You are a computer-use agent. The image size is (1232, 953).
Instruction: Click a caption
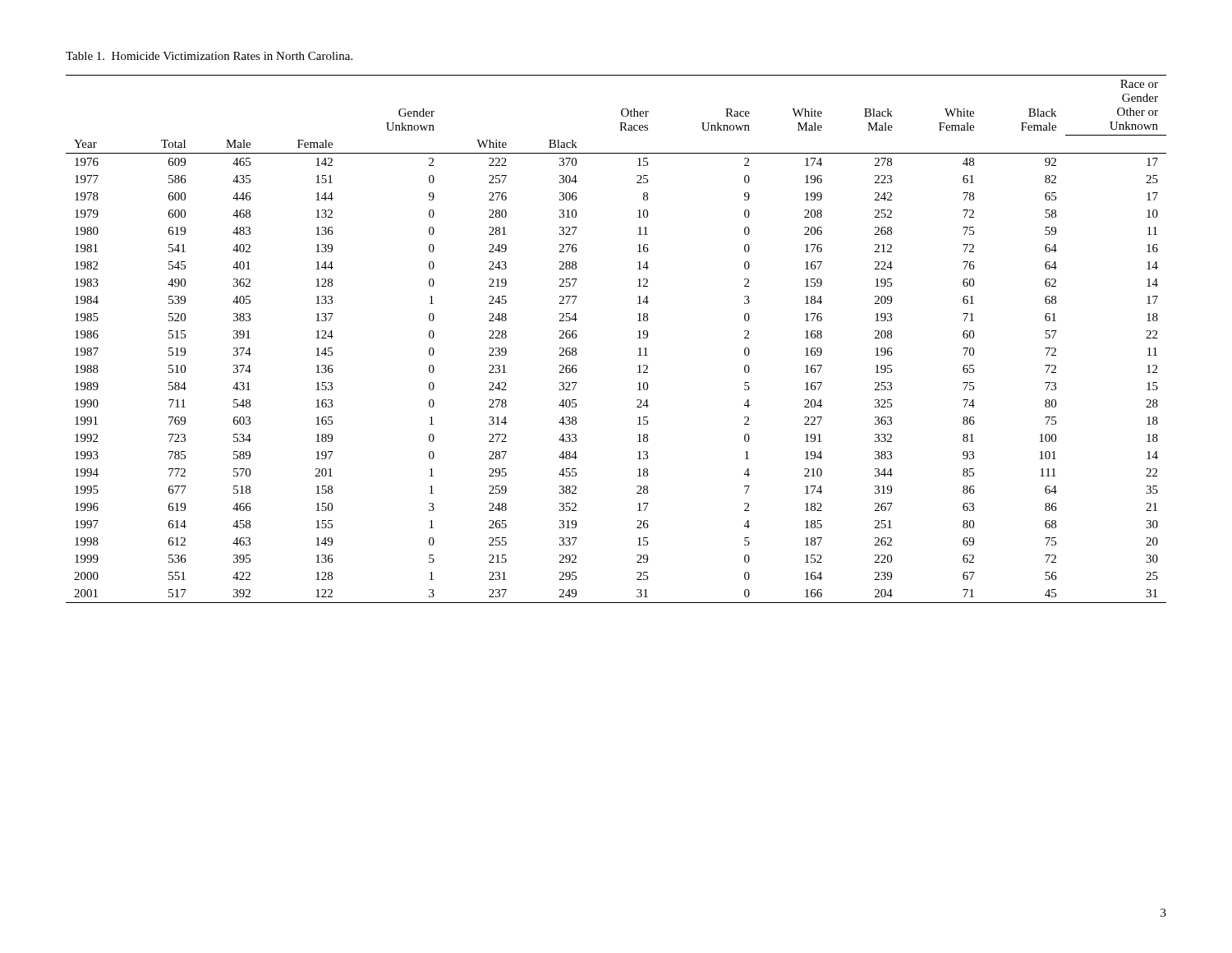(210, 56)
